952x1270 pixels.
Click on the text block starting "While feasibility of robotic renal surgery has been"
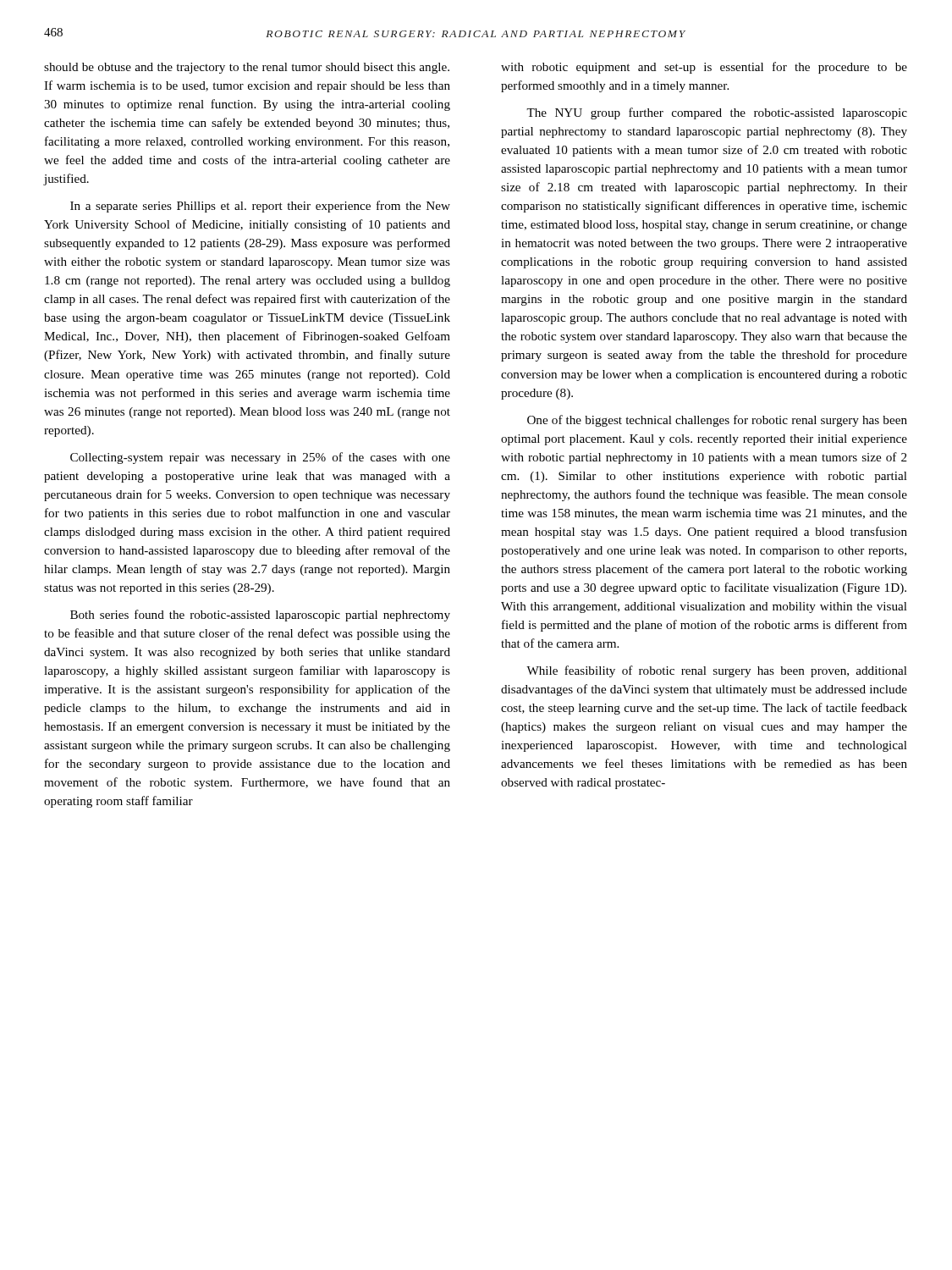(704, 727)
